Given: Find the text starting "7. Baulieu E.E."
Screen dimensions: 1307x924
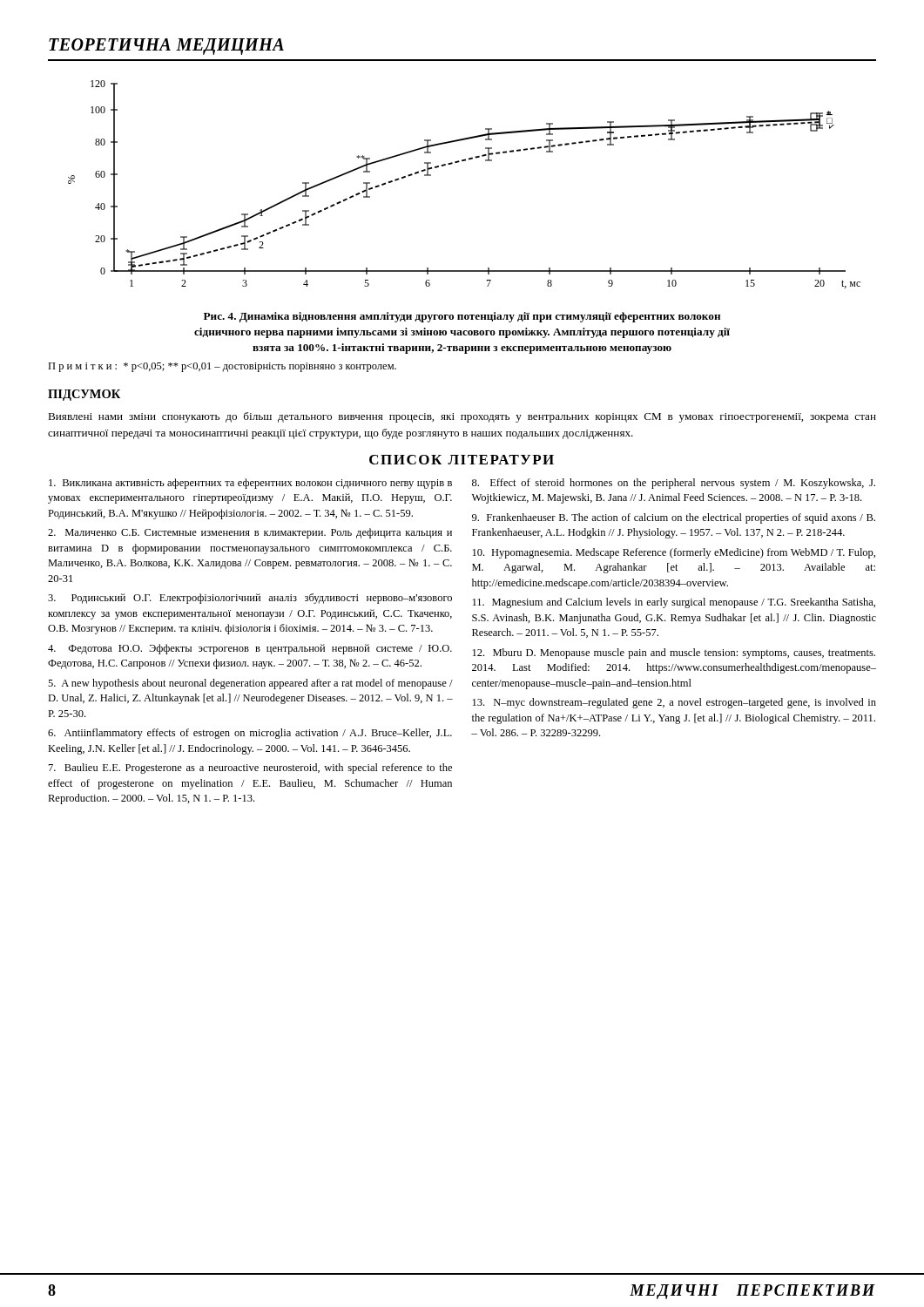Looking at the screenshot, I should tap(250, 783).
